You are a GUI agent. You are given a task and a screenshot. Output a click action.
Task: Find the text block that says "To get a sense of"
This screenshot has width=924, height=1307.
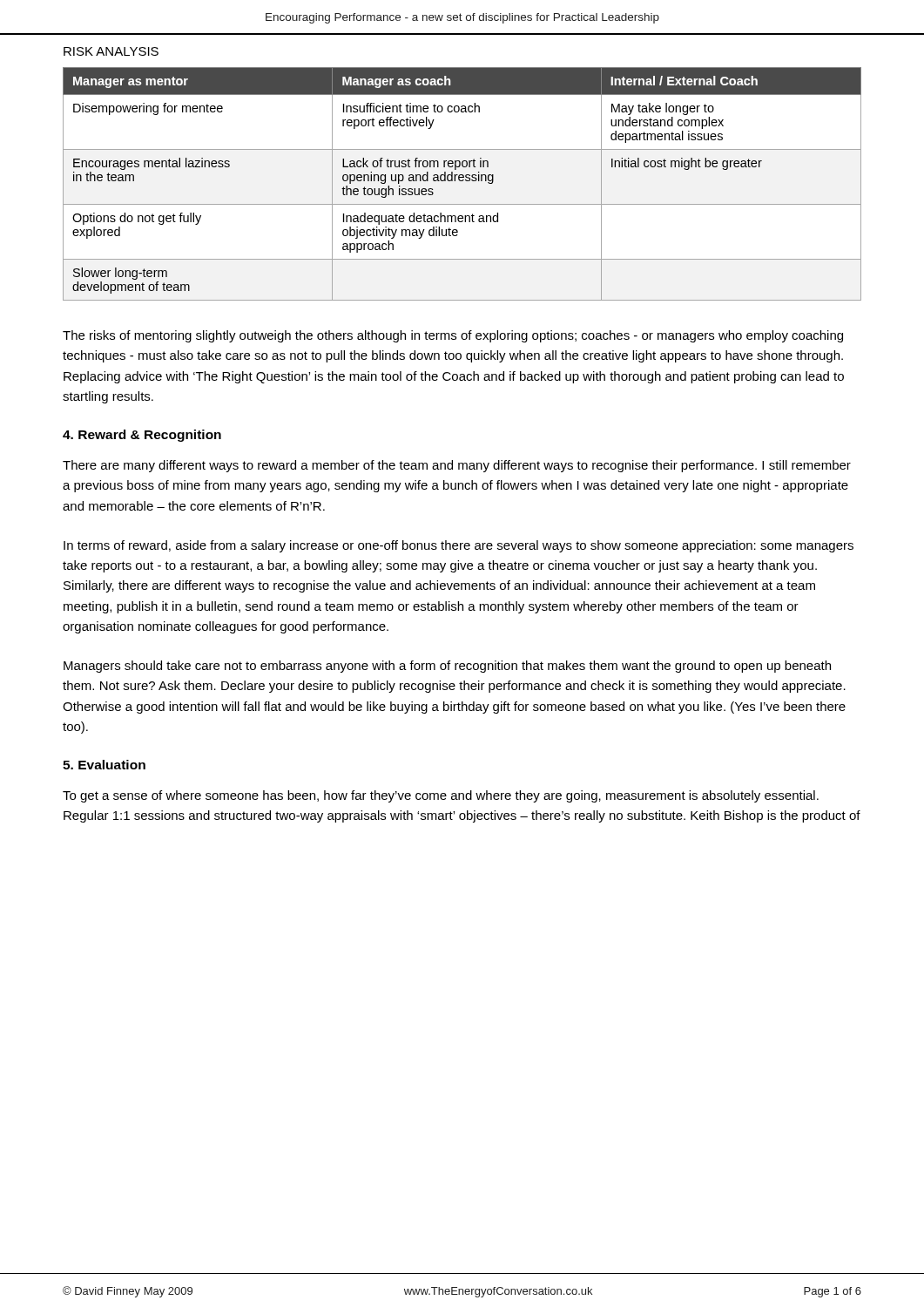(461, 805)
